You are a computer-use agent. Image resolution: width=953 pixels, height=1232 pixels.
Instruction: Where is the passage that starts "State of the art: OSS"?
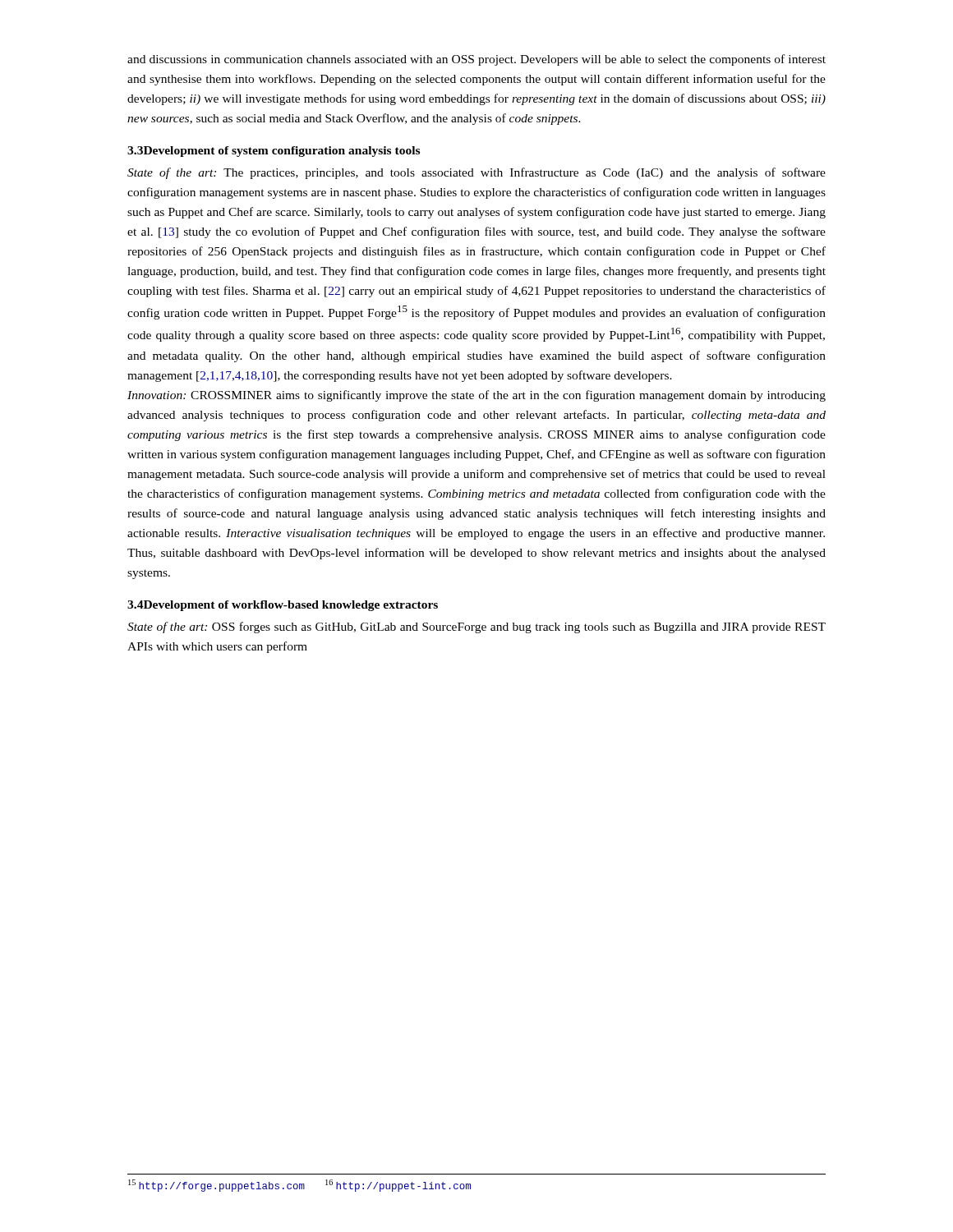click(x=476, y=636)
